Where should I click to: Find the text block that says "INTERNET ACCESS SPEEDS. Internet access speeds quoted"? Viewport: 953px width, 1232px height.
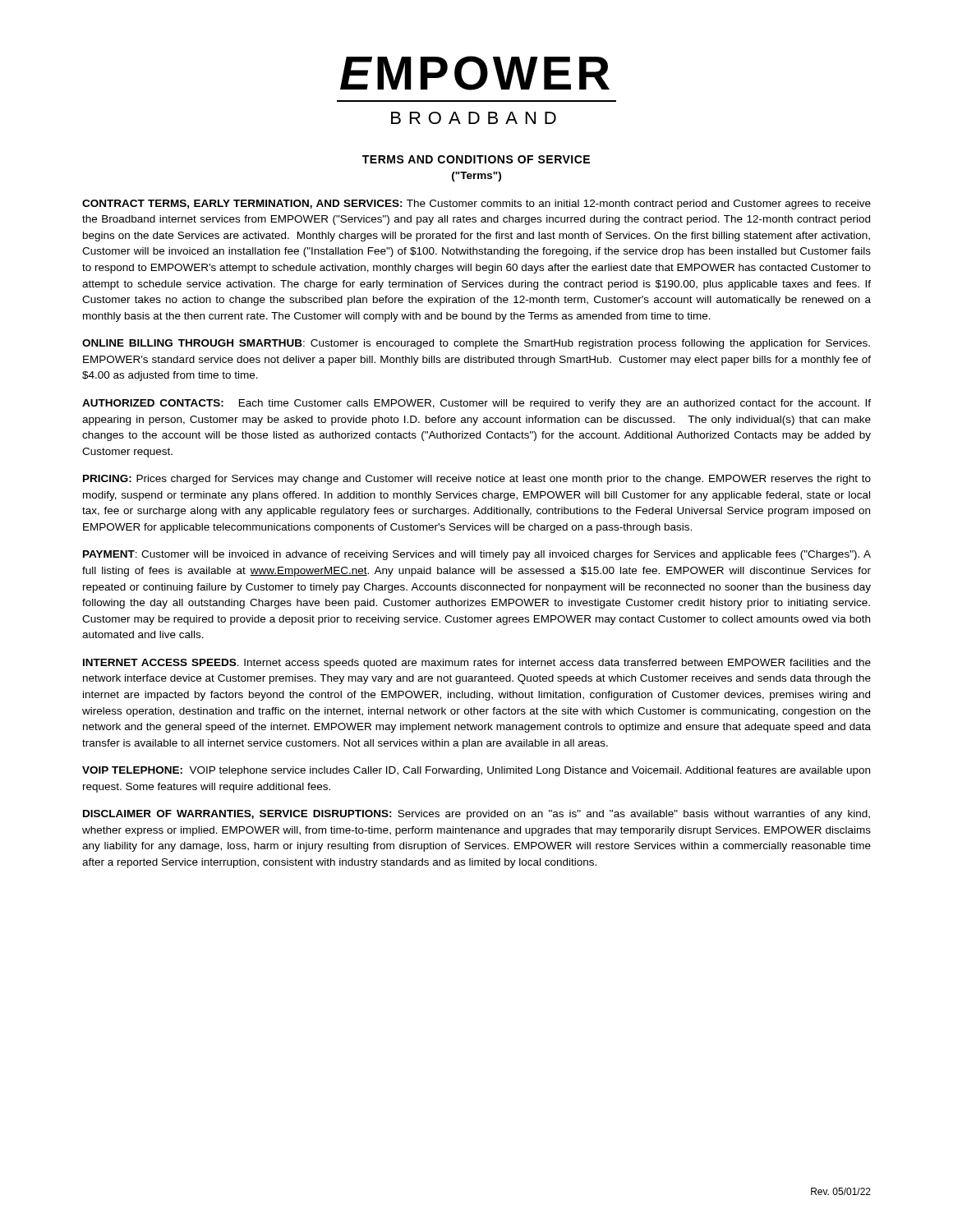[476, 702]
